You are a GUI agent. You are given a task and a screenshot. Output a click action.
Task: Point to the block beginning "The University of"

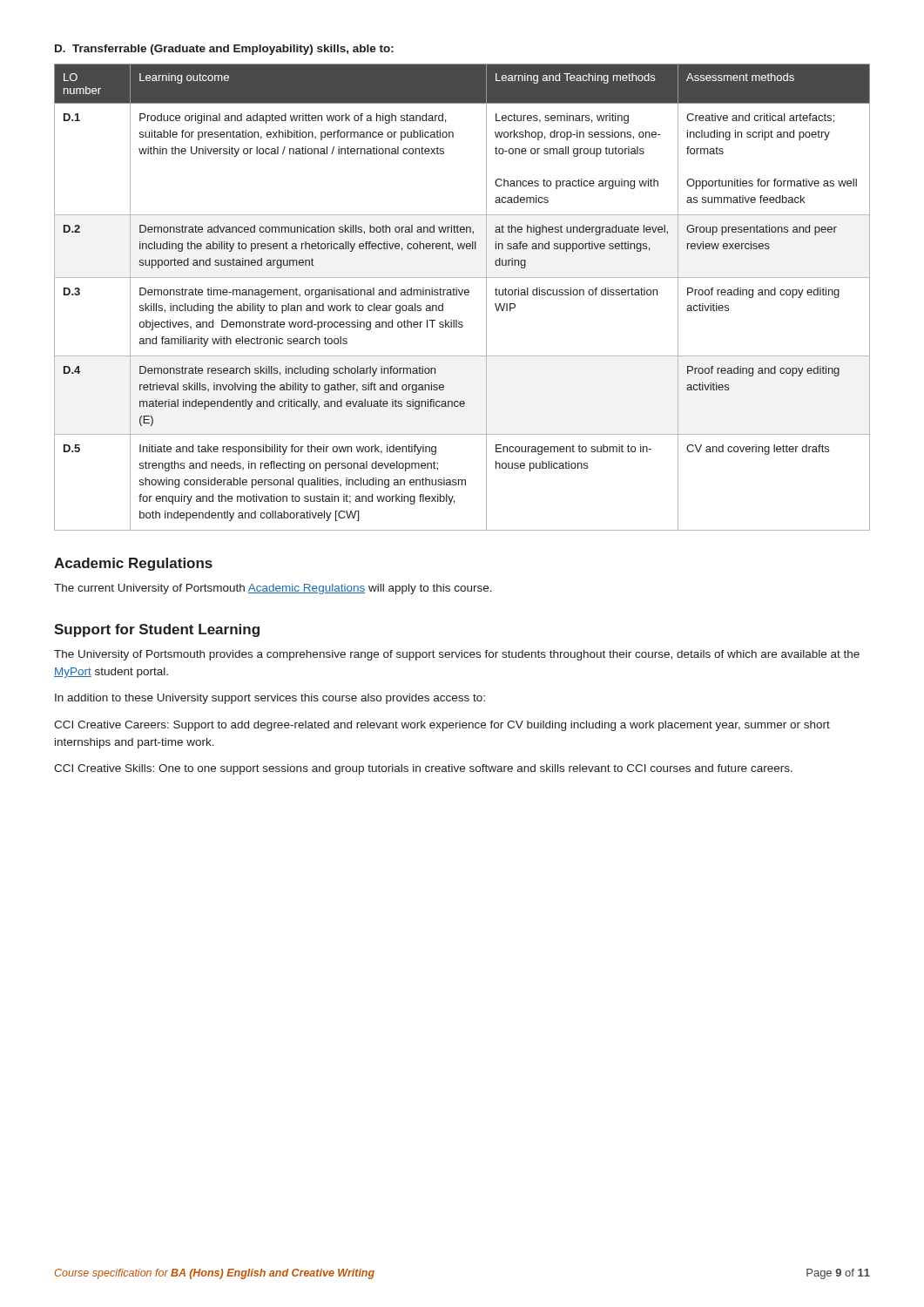[x=457, y=663]
